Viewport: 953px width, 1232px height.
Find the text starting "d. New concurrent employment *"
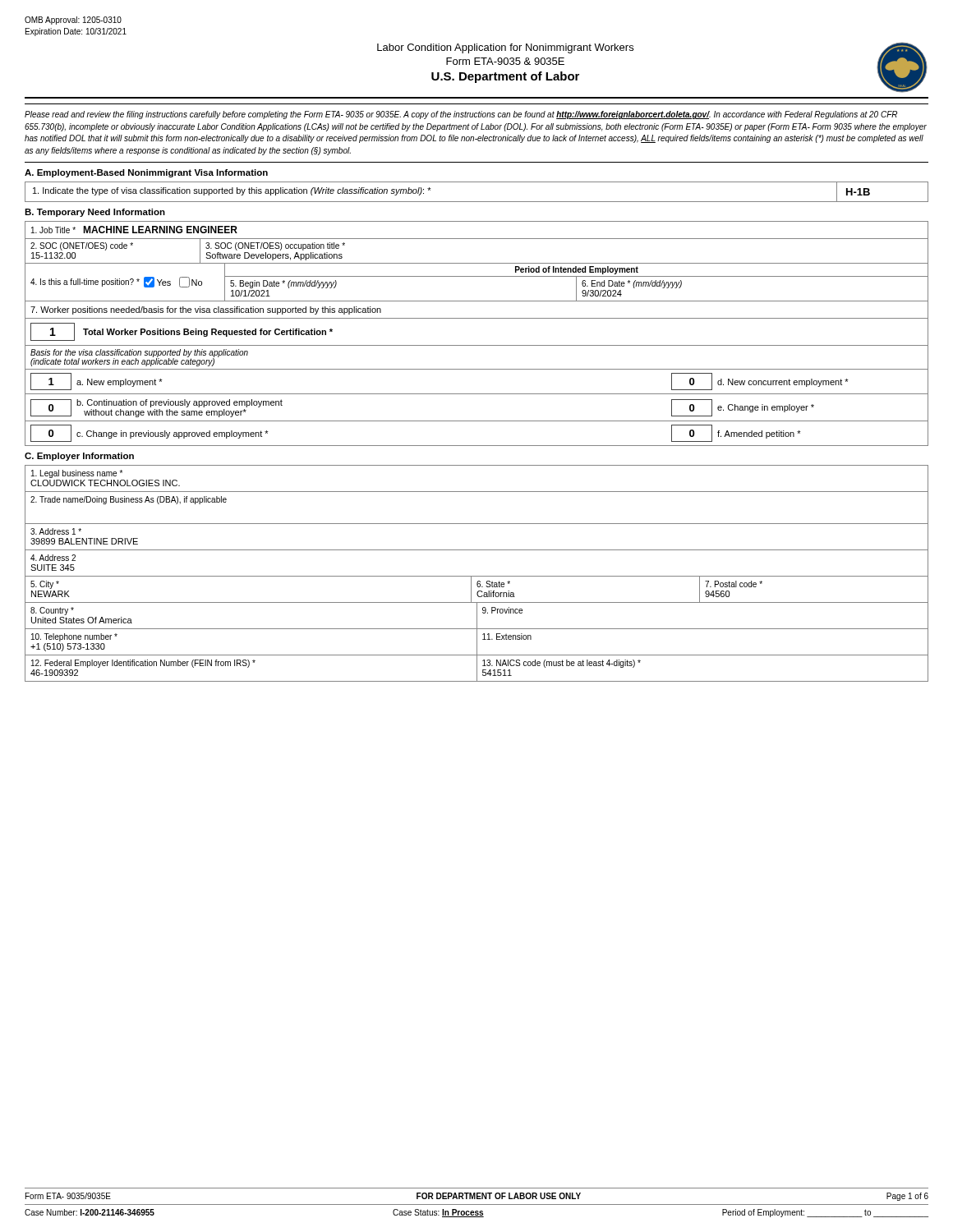783,382
